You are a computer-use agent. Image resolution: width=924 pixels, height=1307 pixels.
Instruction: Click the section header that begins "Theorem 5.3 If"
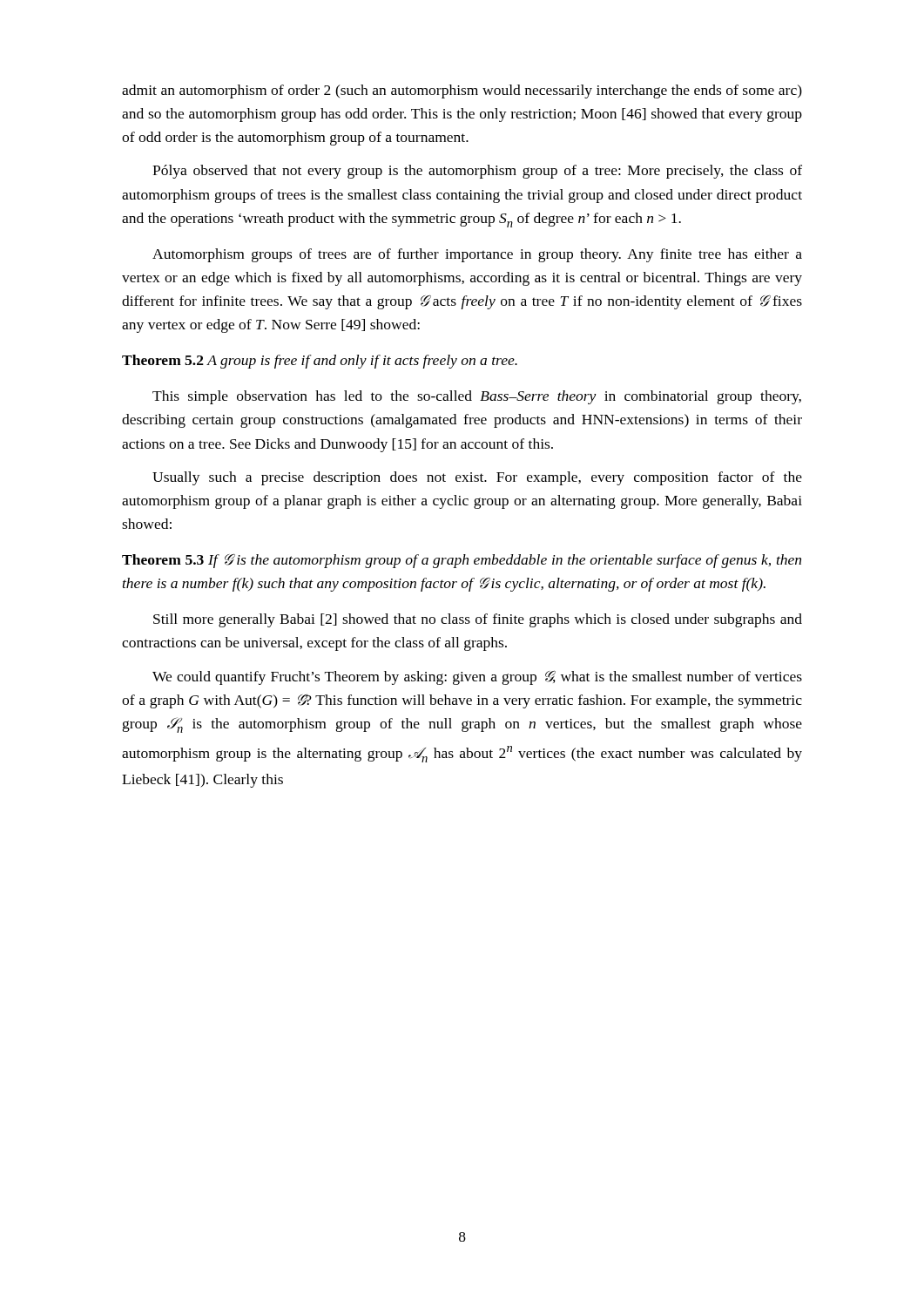click(462, 572)
